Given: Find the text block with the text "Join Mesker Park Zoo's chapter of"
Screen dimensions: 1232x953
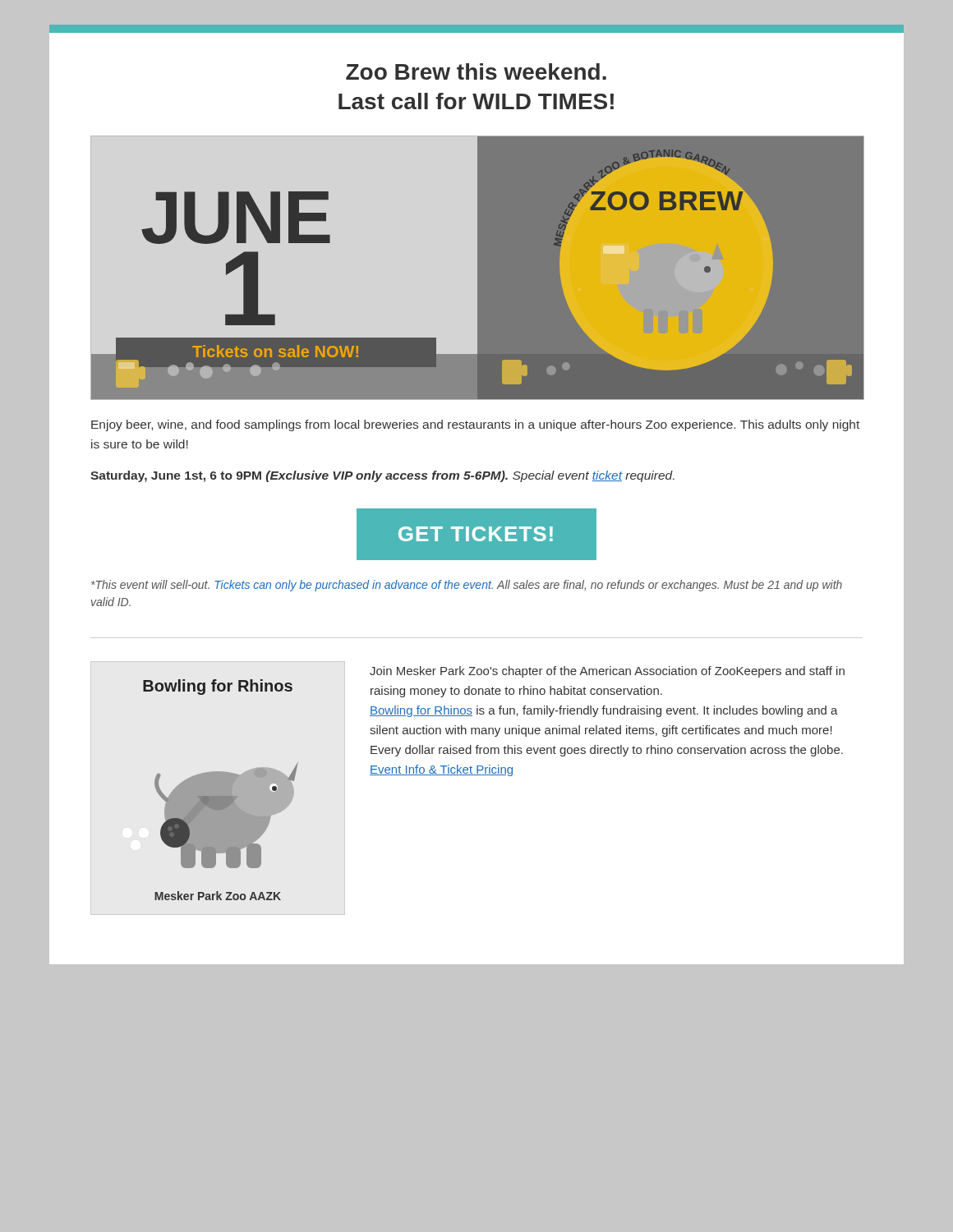Looking at the screenshot, I should pyautogui.click(x=616, y=681).
